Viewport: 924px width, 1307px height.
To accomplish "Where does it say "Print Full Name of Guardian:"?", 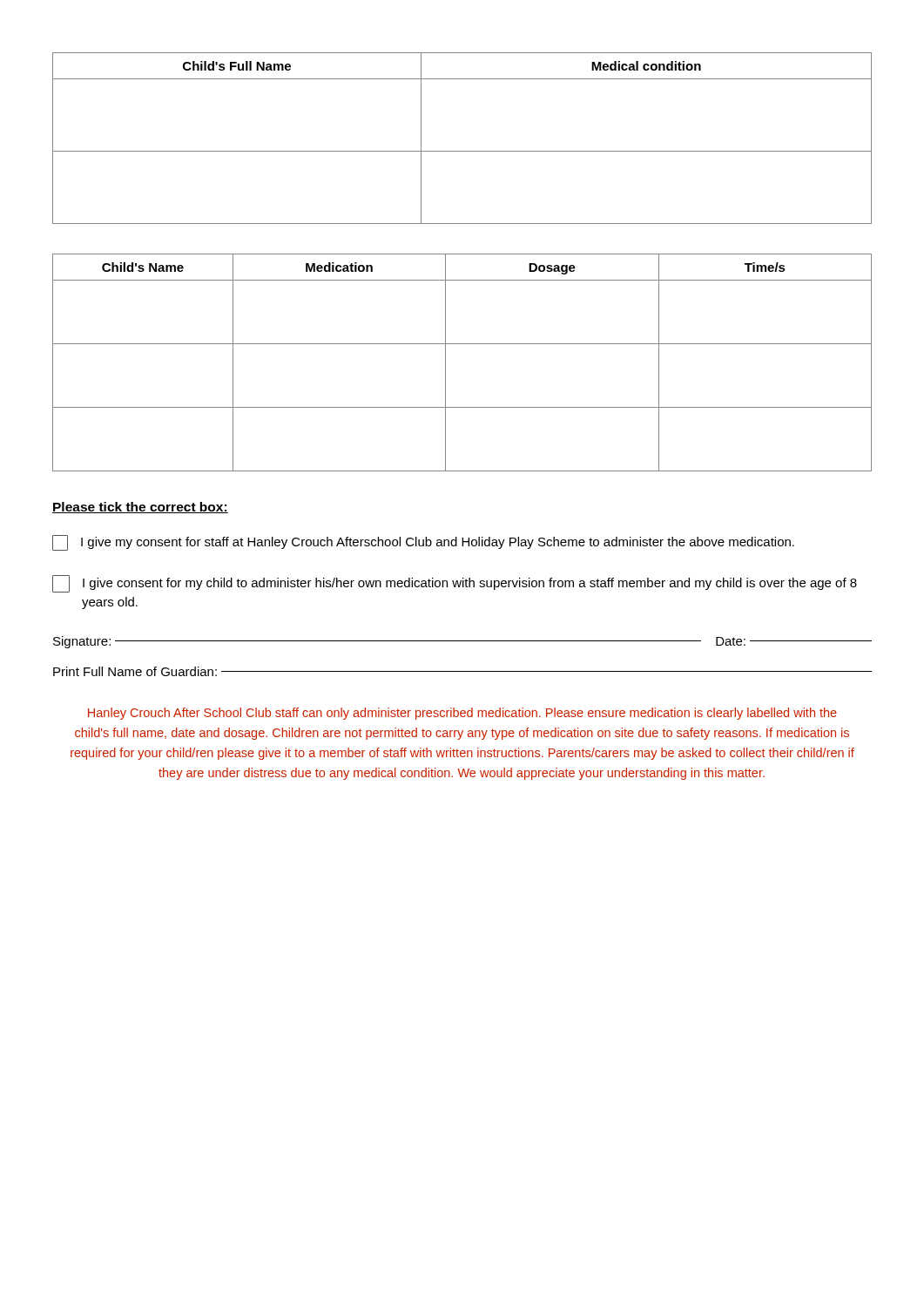I will pyautogui.click(x=462, y=671).
